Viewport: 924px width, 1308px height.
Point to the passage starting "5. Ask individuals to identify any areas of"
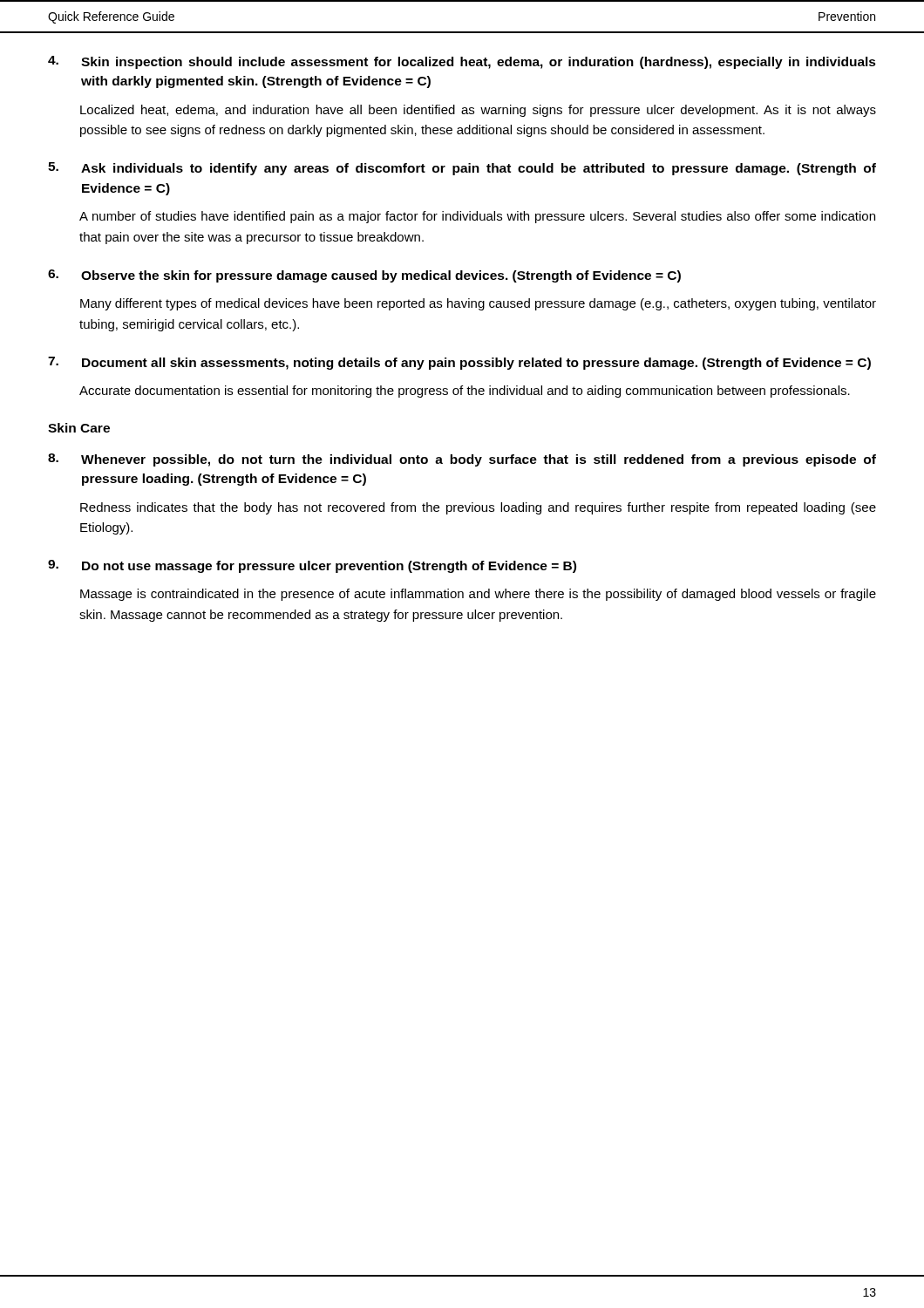tap(462, 203)
